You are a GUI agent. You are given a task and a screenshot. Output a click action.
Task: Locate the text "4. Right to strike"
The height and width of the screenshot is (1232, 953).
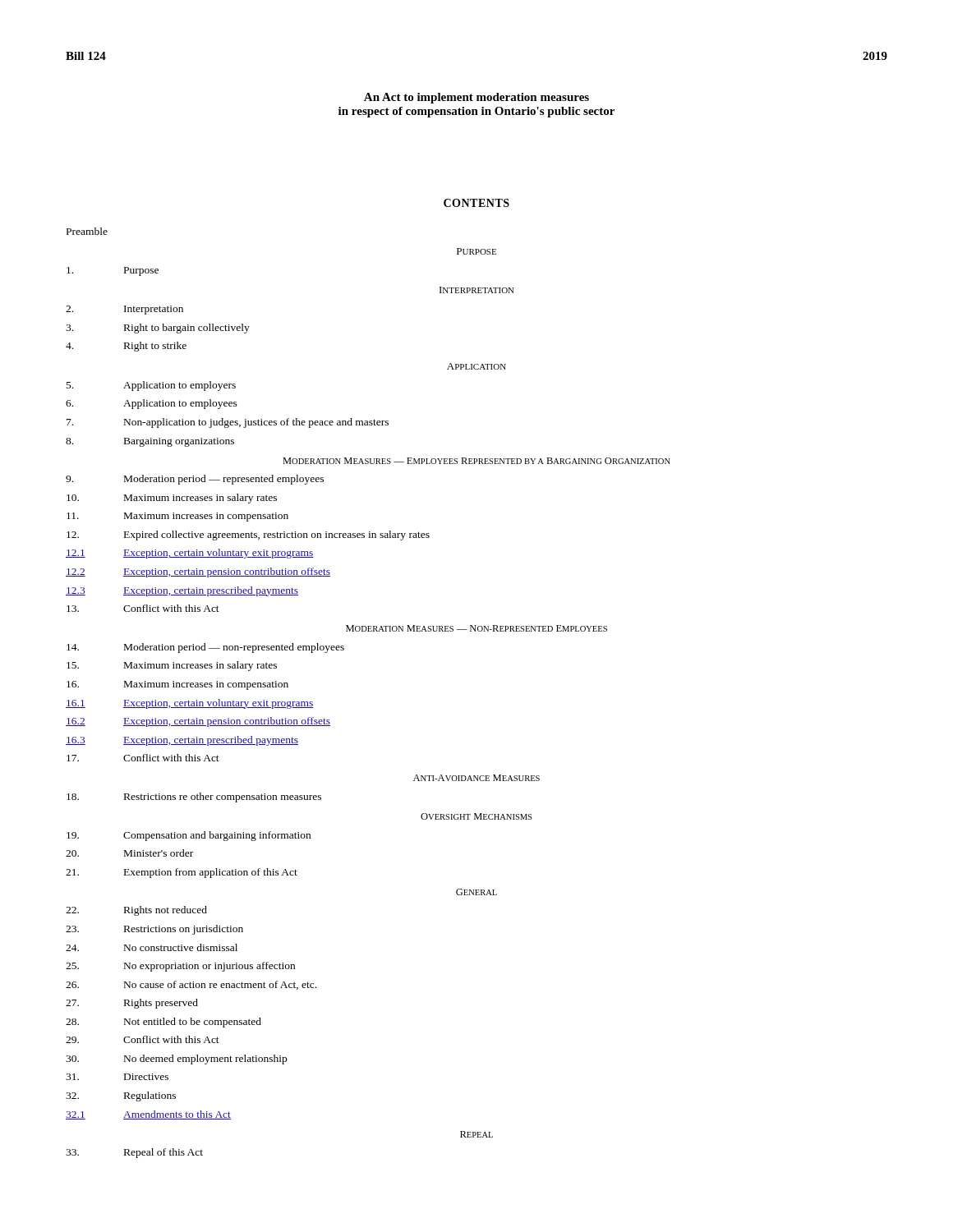tap(126, 347)
